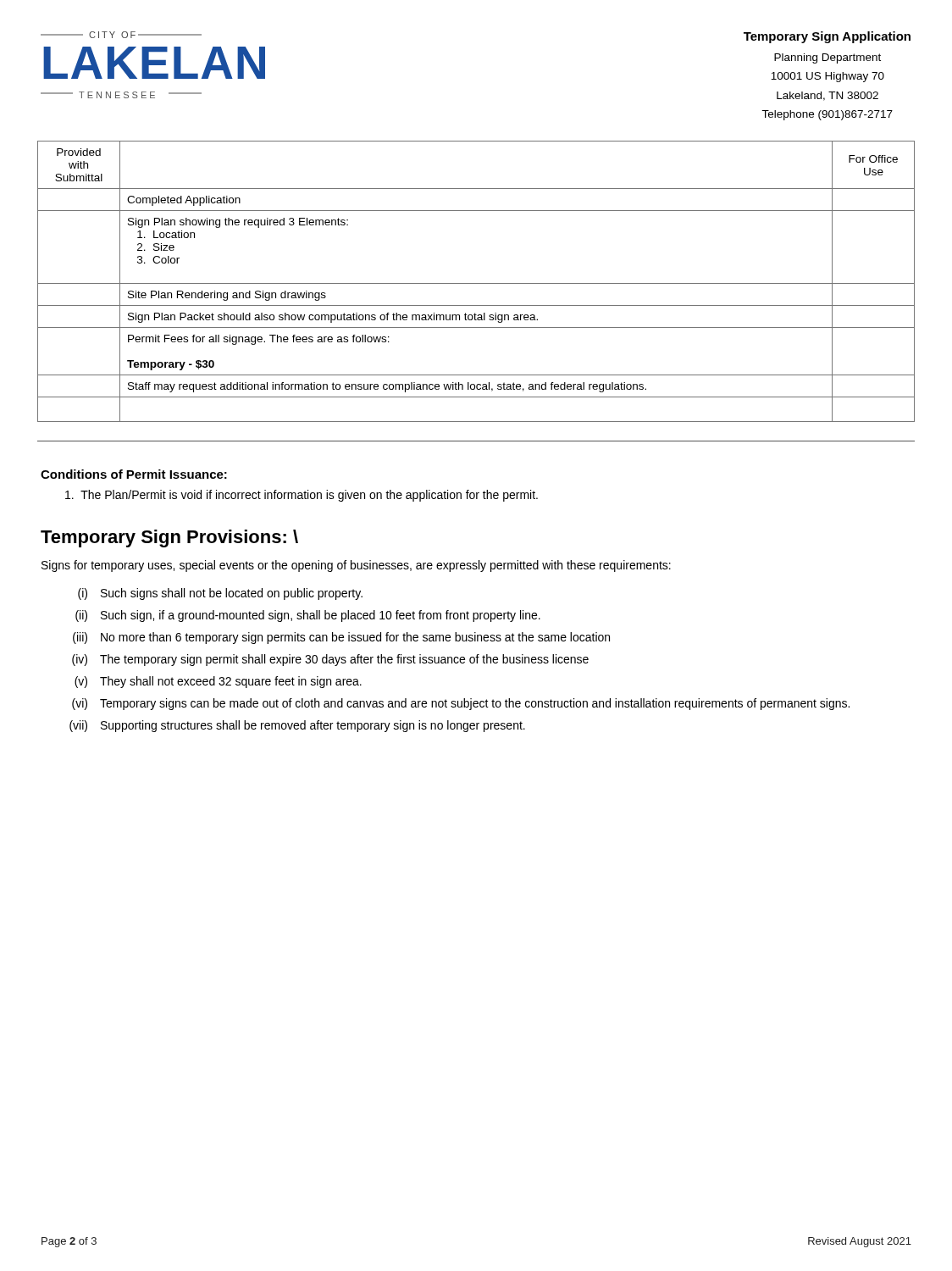952x1271 pixels.
Task: Click on the passage starting "(iii) No more than 6 temporary"
Action: (x=476, y=638)
